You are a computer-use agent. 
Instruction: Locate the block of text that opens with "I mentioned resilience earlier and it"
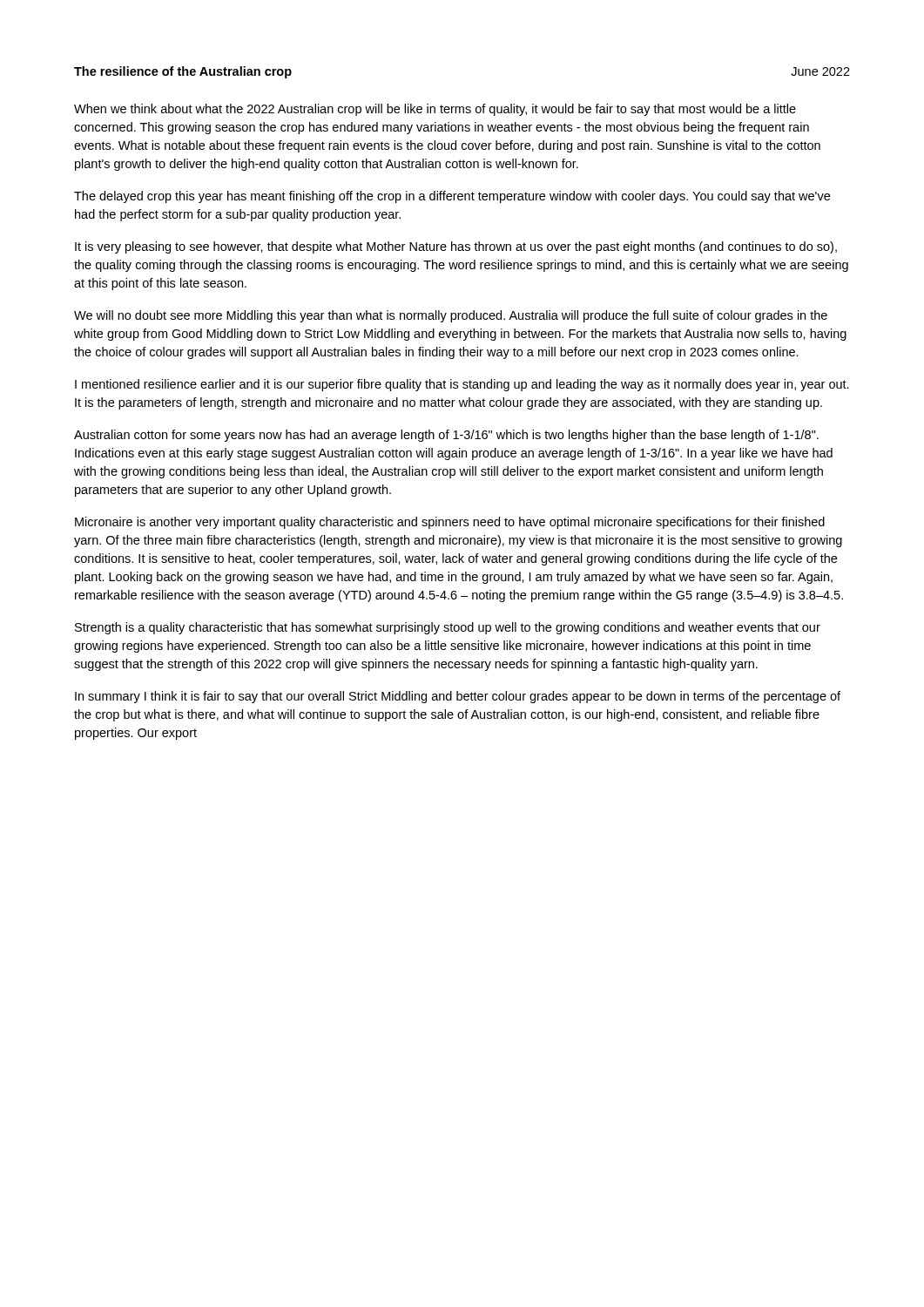pyautogui.click(x=462, y=394)
